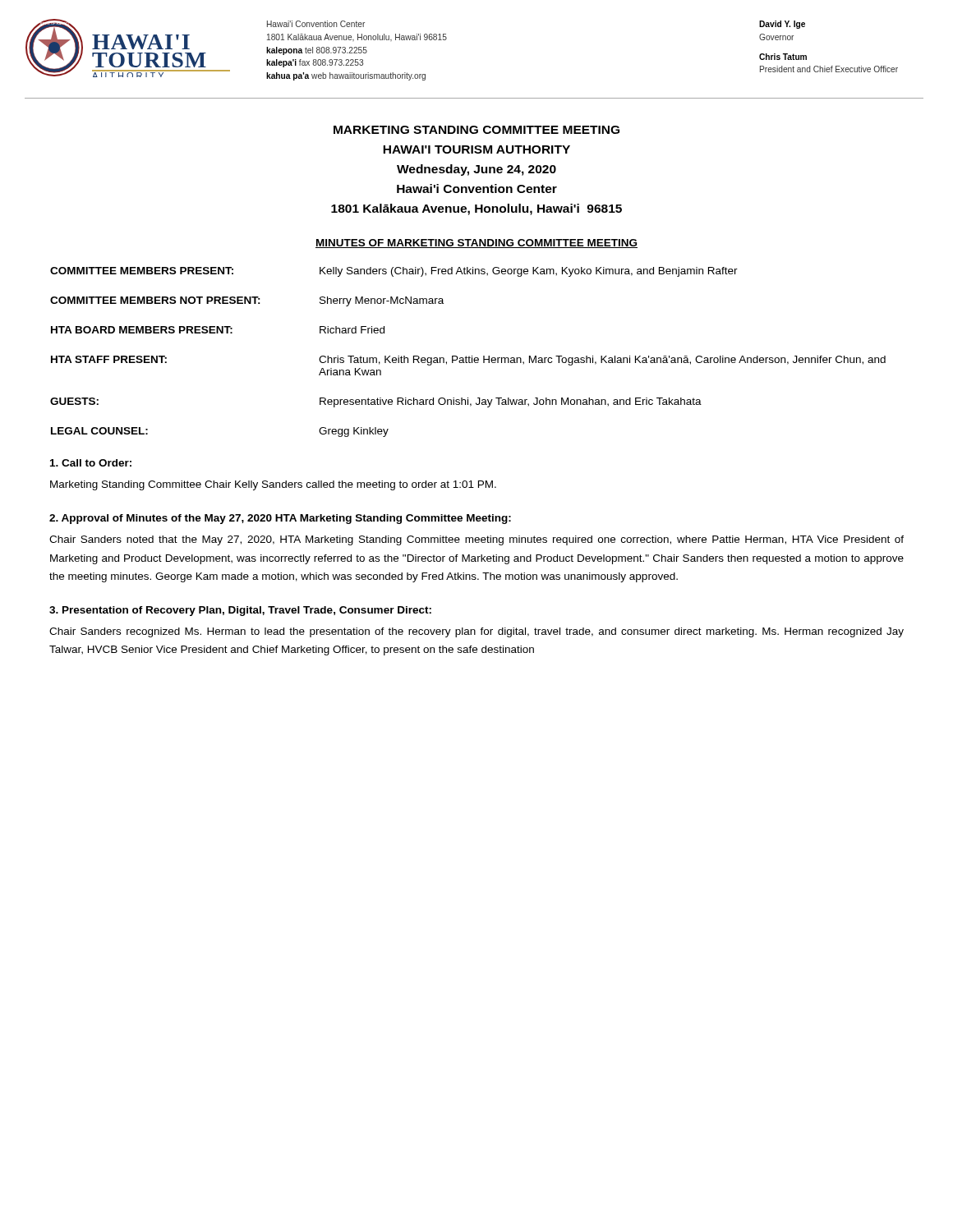
Task: Find the title that reads "MARKETING STANDING COMMITTEE MEETING HAWAI'I TOURISM AUTHORITY"
Action: pos(476,169)
